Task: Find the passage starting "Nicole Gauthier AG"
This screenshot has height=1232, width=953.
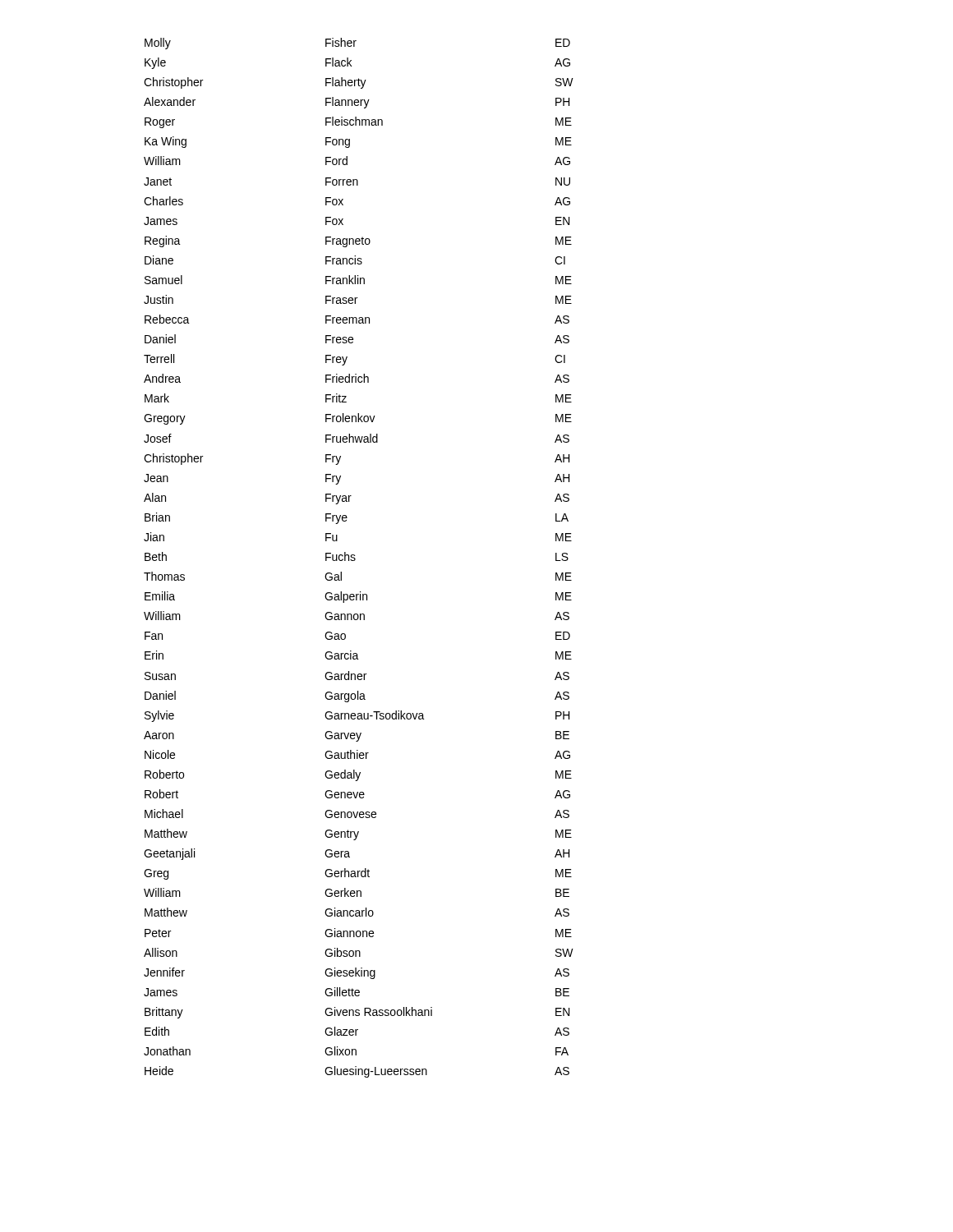Action: (x=357, y=754)
